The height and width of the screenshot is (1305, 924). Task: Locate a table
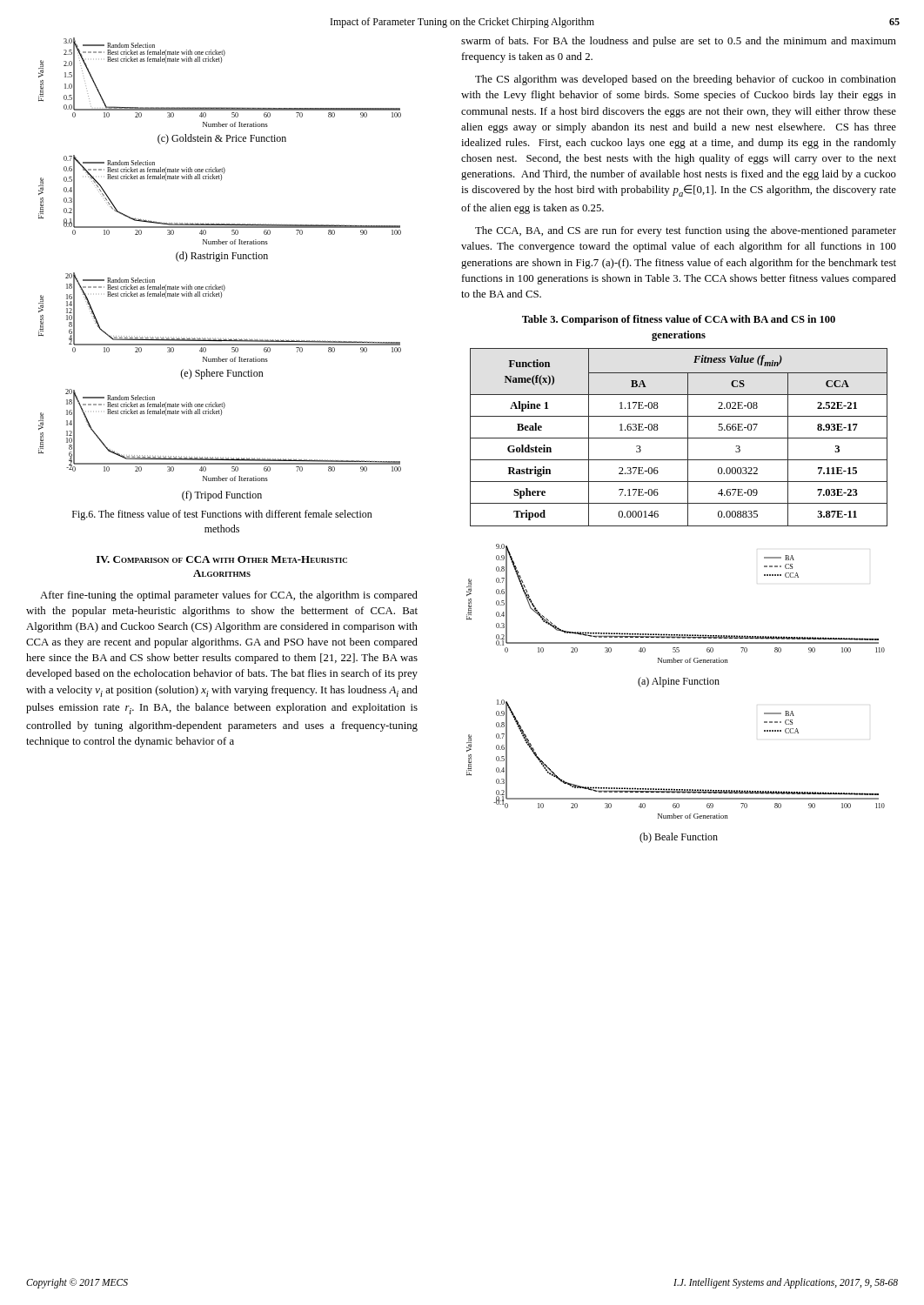point(679,437)
